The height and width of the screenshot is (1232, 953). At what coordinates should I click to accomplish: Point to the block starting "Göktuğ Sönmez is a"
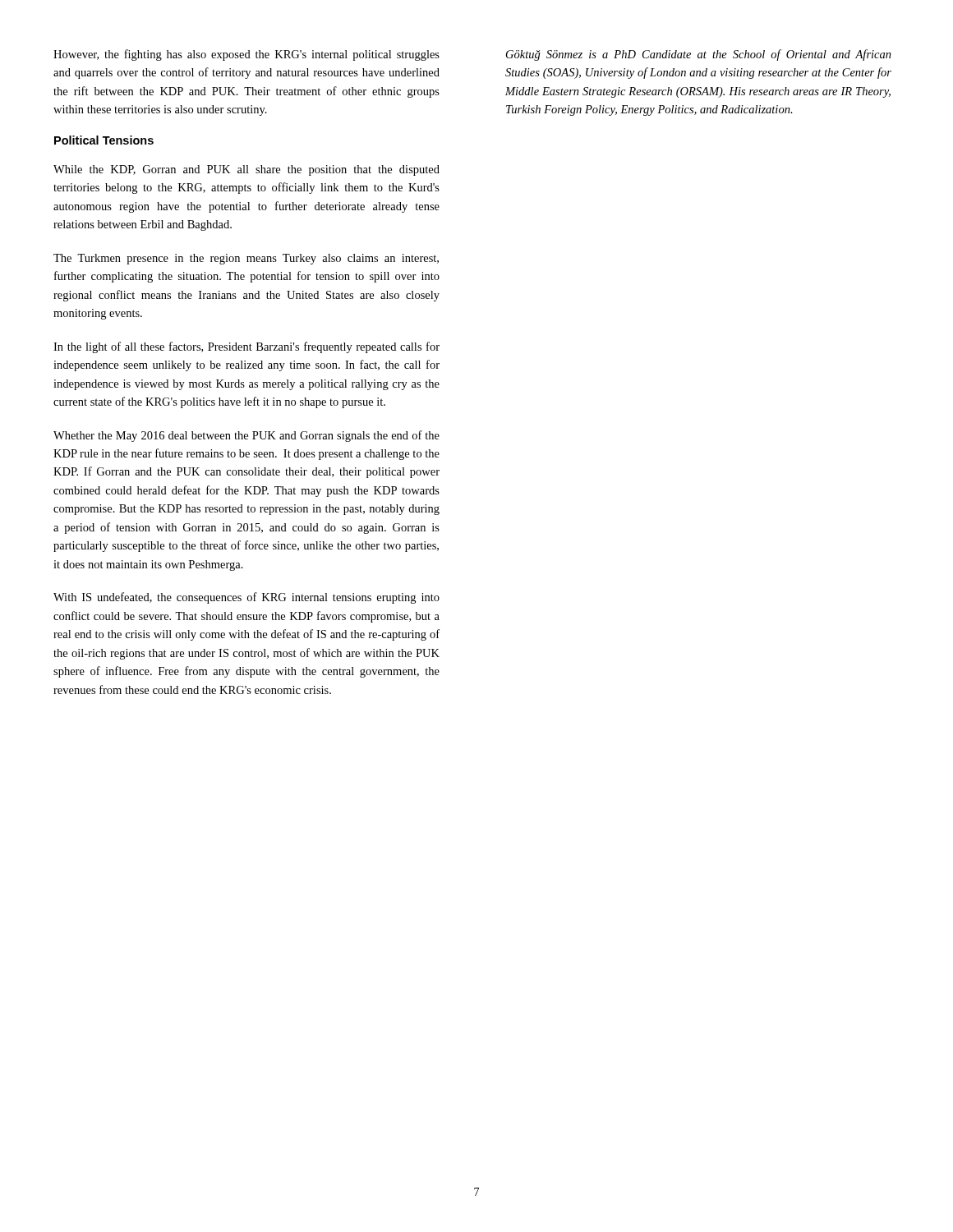click(698, 82)
